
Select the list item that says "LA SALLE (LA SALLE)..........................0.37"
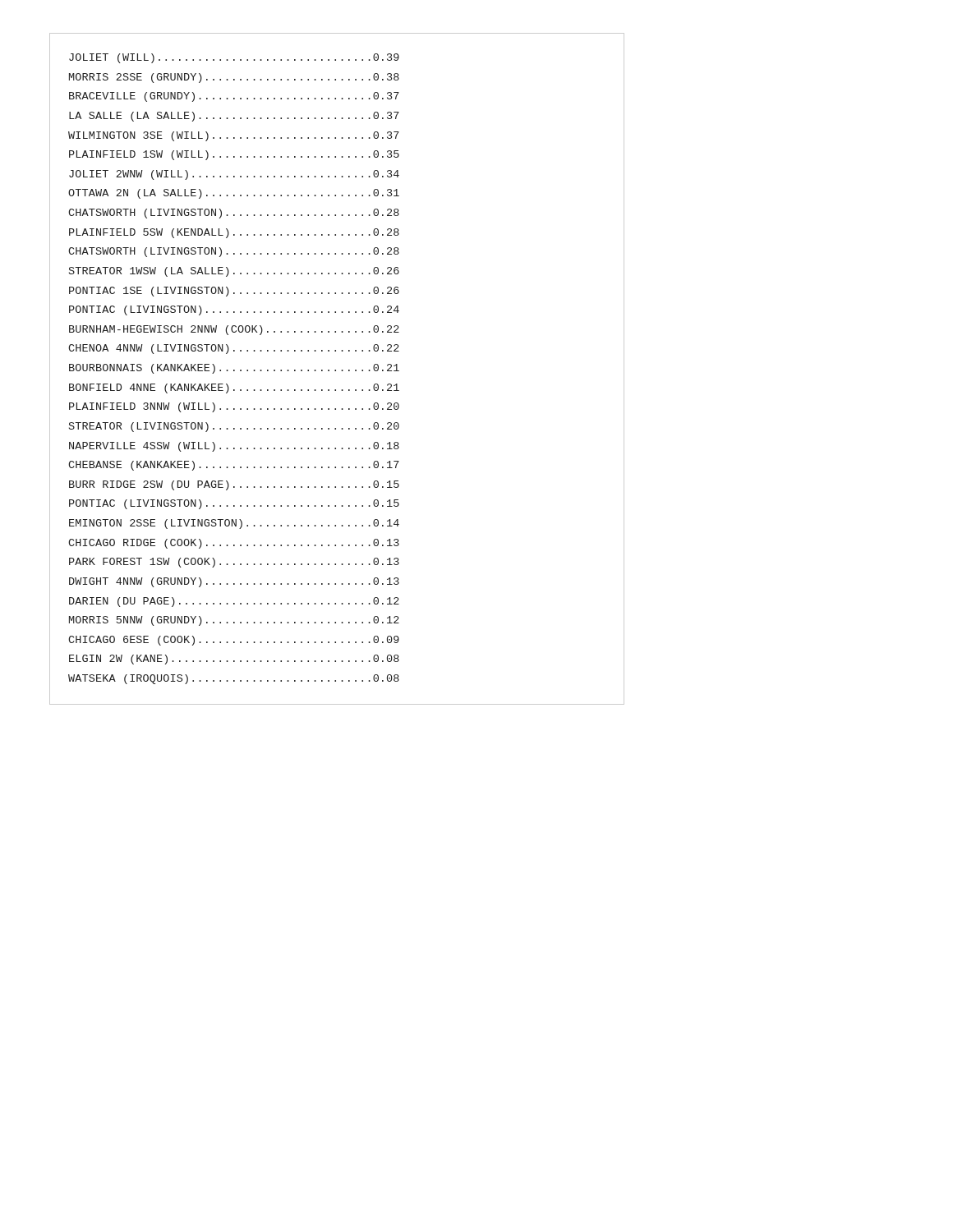click(x=234, y=116)
